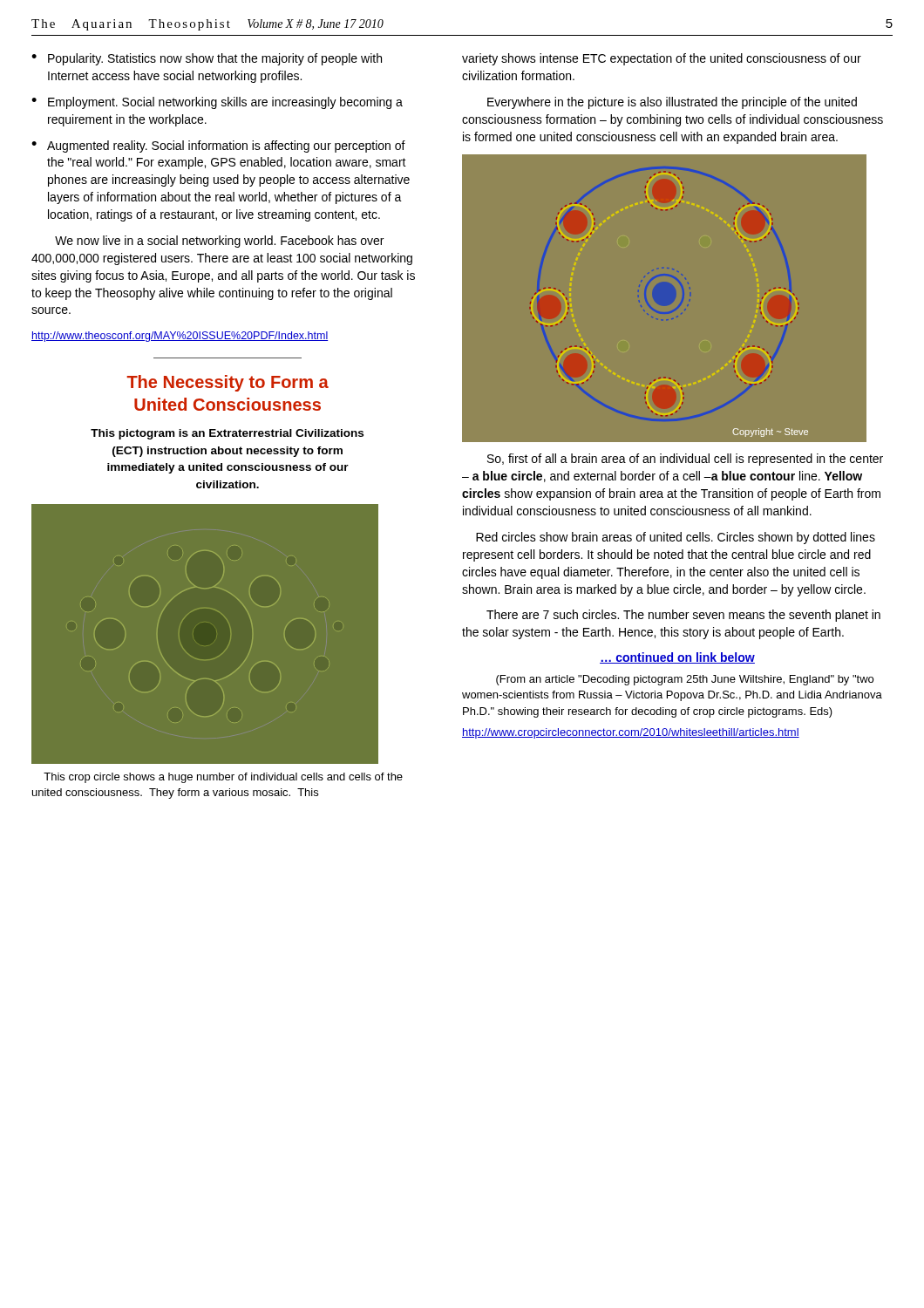Find the block starting "So, first of all a brain"
The height and width of the screenshot is (1308, 924).
coord(673,485)
